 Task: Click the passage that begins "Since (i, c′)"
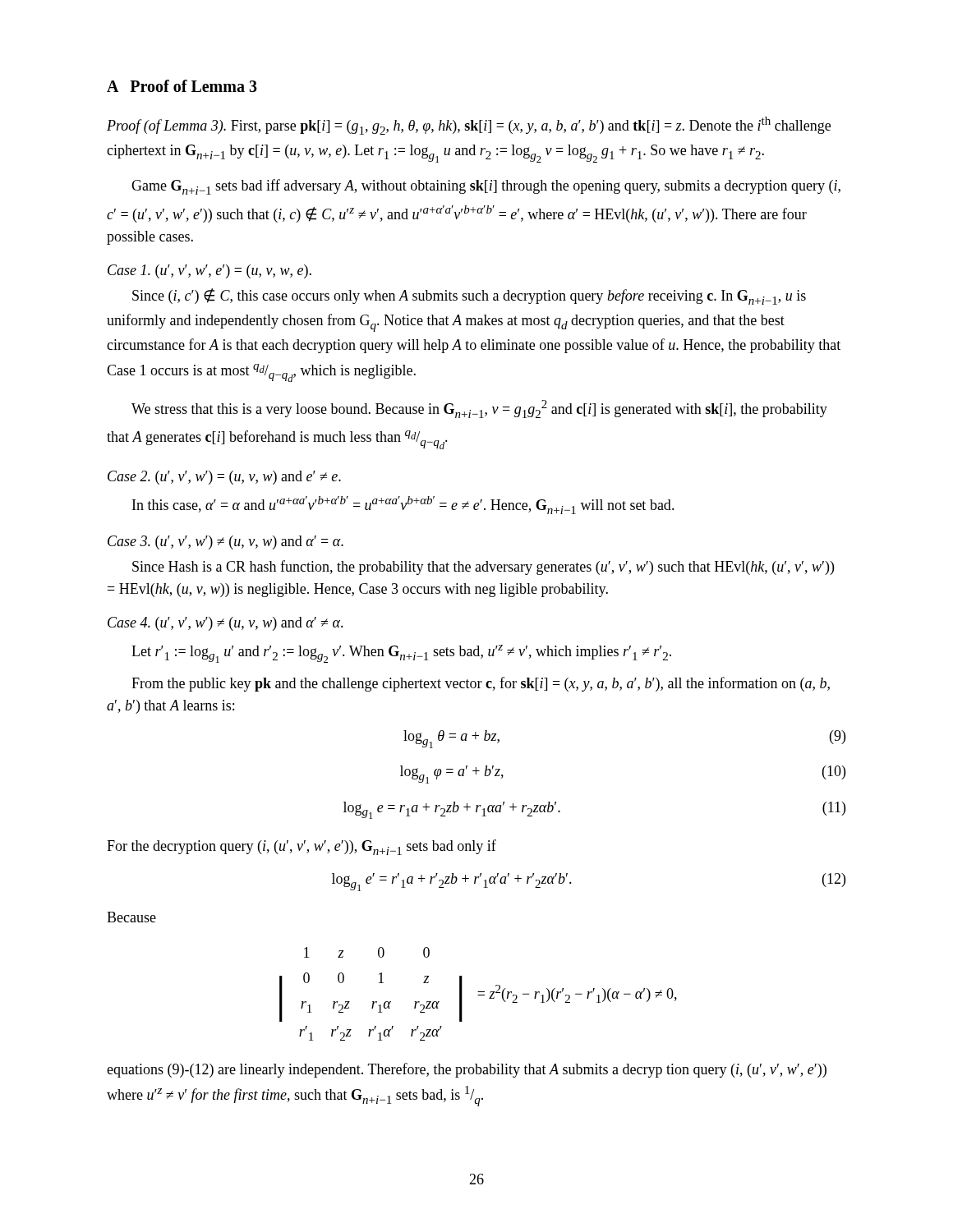tap(474, 336)
